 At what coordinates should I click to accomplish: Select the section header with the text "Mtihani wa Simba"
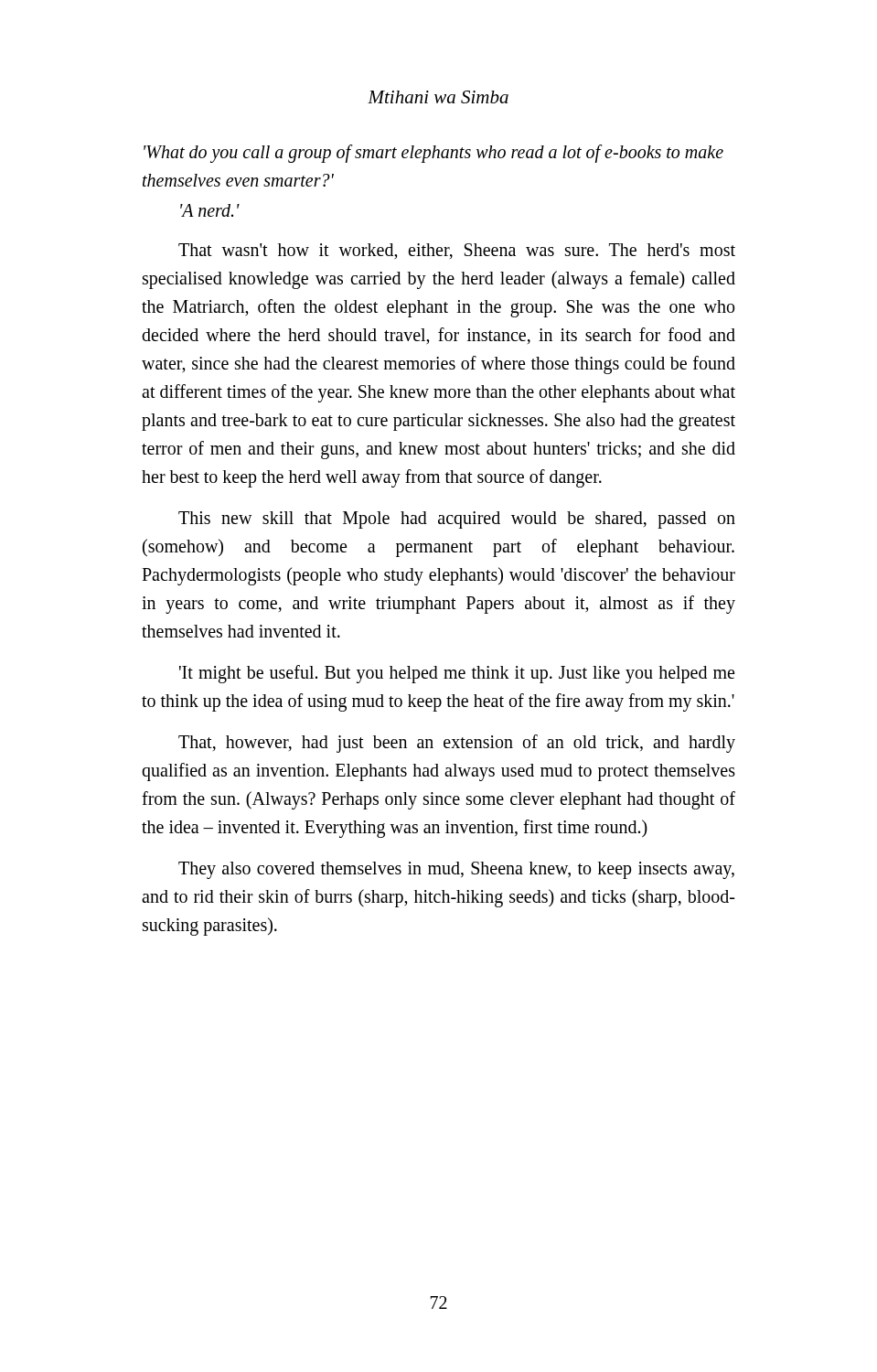tap(438, 97)
